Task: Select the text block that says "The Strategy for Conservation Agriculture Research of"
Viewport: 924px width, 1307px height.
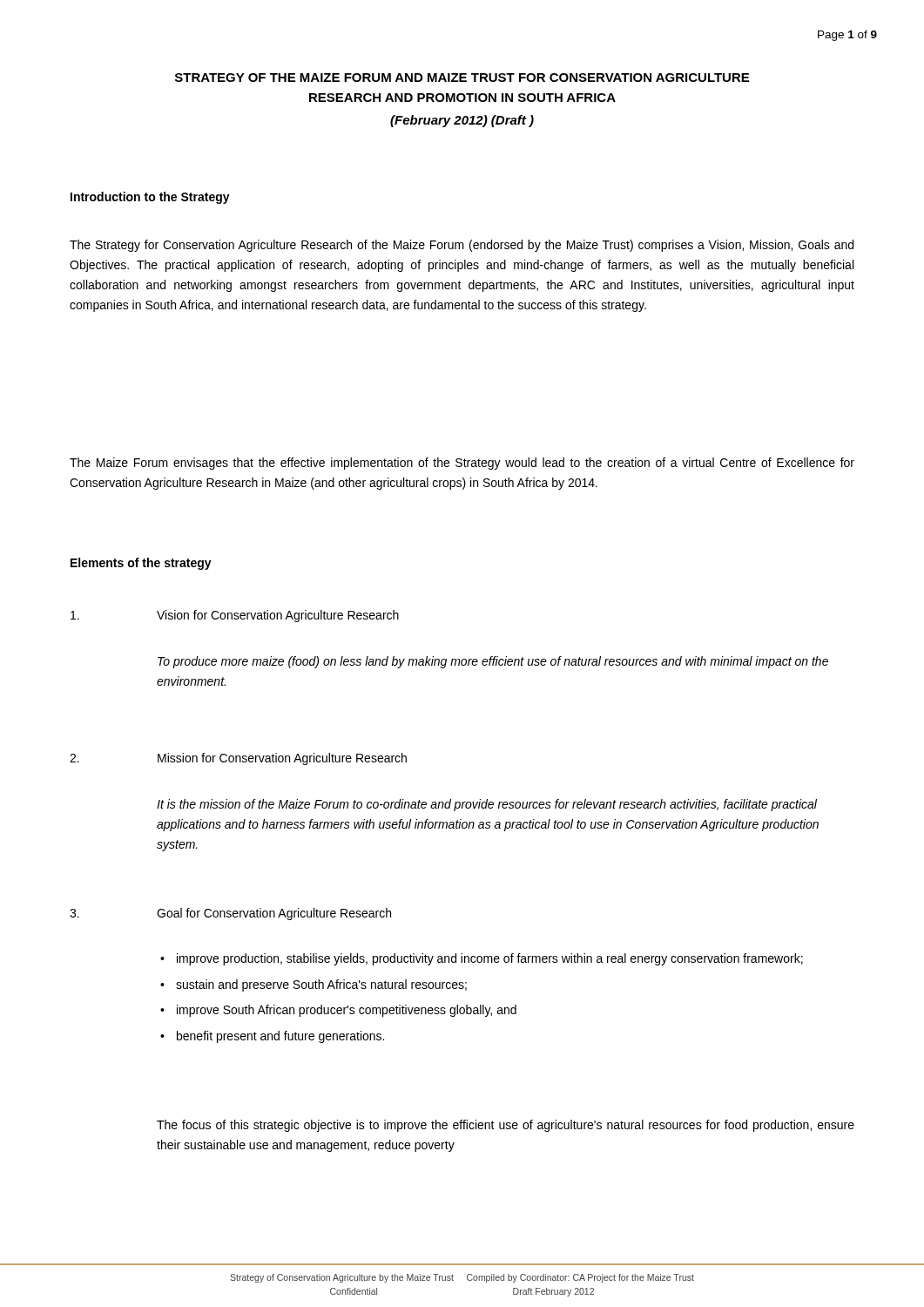Action: [x=462, y=275]
